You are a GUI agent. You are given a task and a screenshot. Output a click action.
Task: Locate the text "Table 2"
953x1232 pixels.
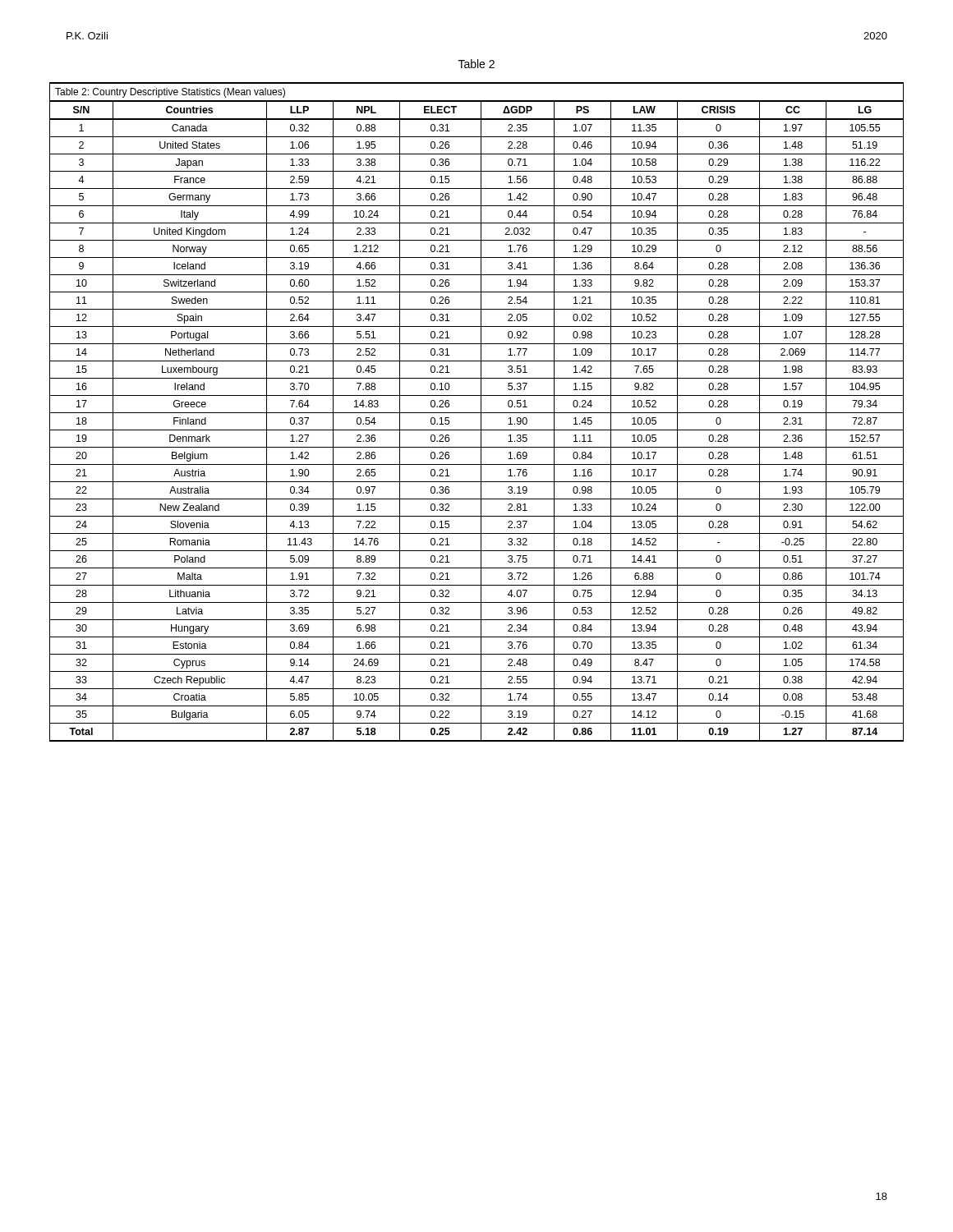[476, 64]
